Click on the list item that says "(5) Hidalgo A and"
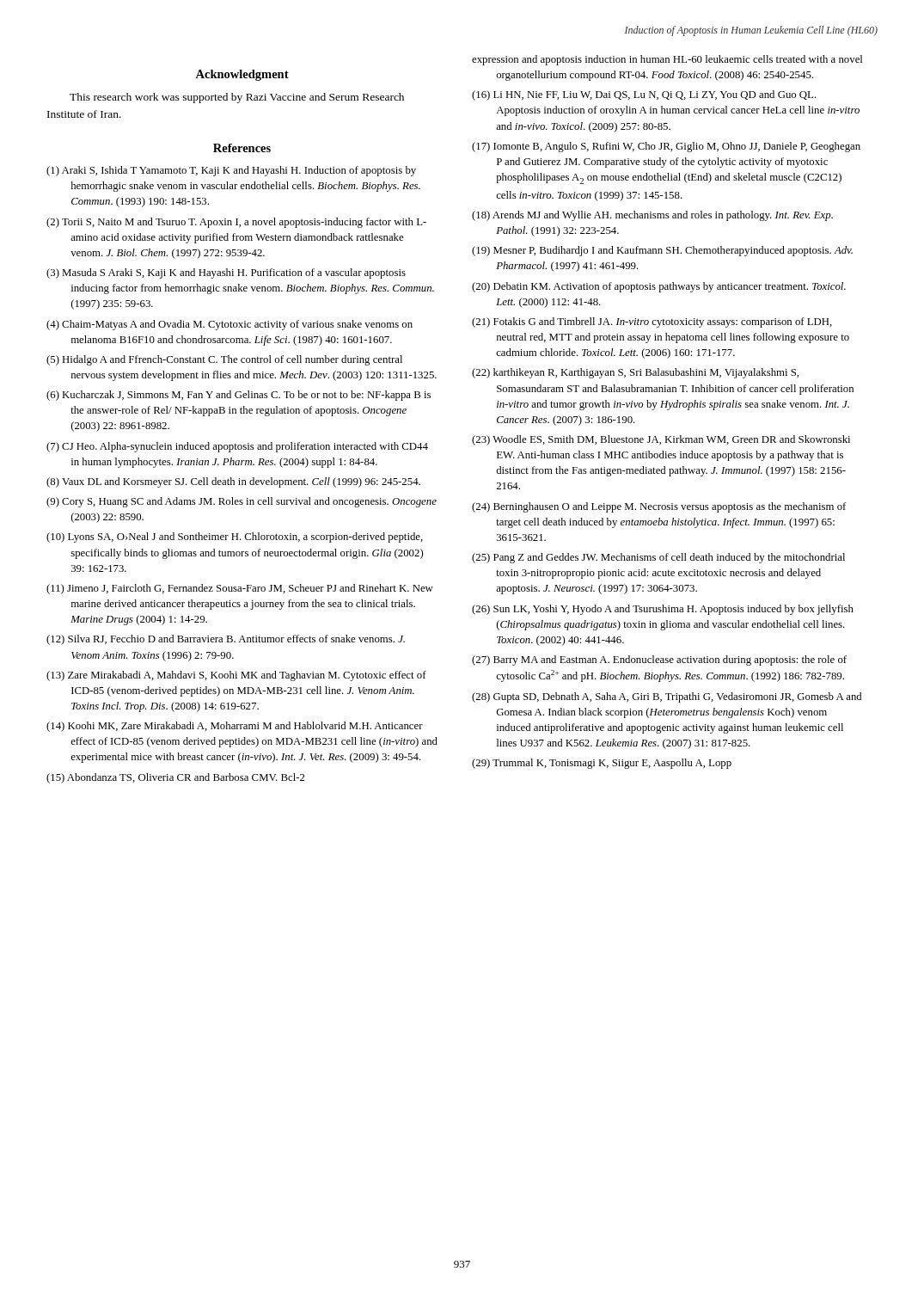 (242, 367)
